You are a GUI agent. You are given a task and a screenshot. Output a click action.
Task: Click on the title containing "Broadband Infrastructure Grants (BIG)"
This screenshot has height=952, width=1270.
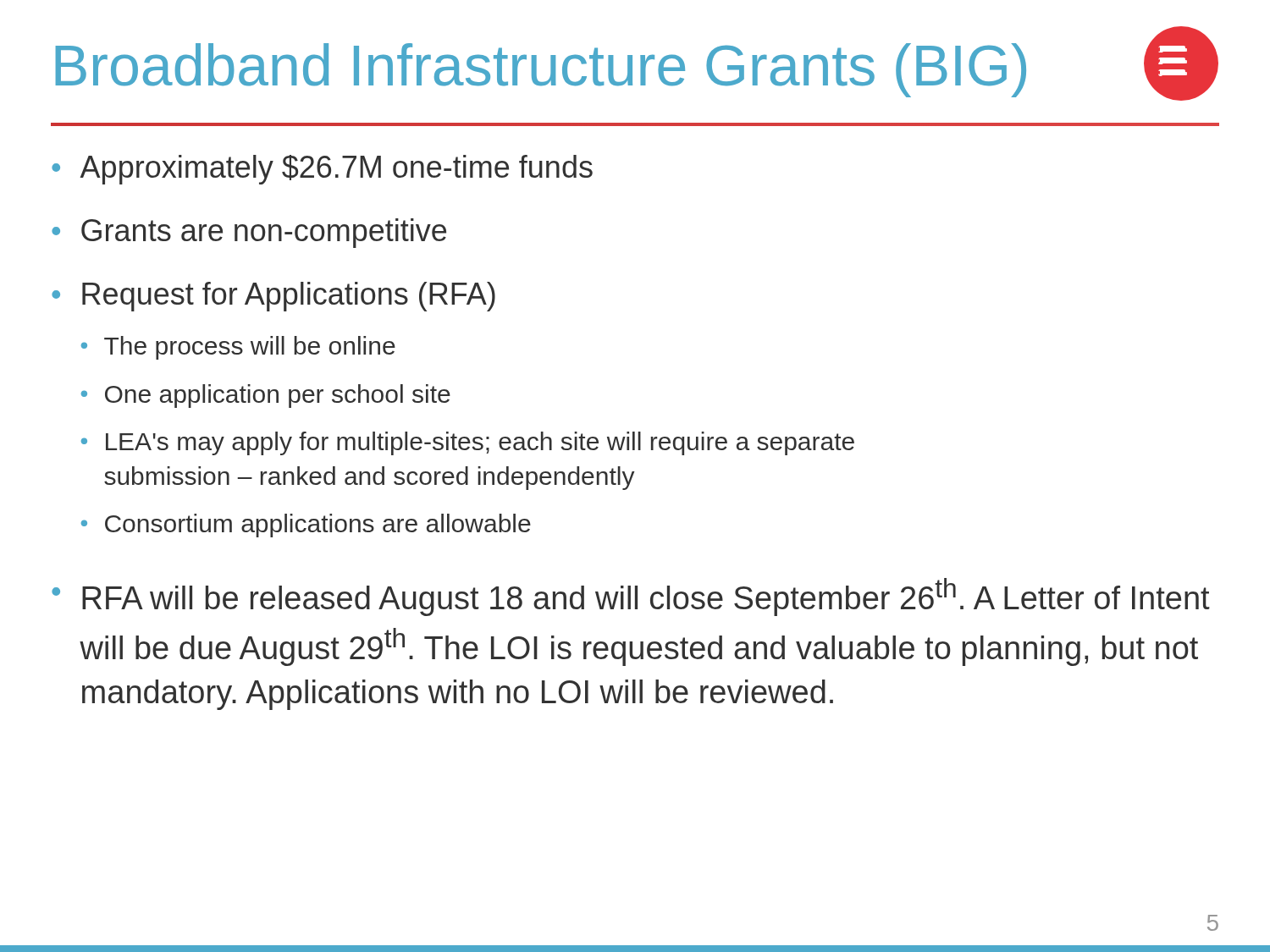click(x=540, y=65)
